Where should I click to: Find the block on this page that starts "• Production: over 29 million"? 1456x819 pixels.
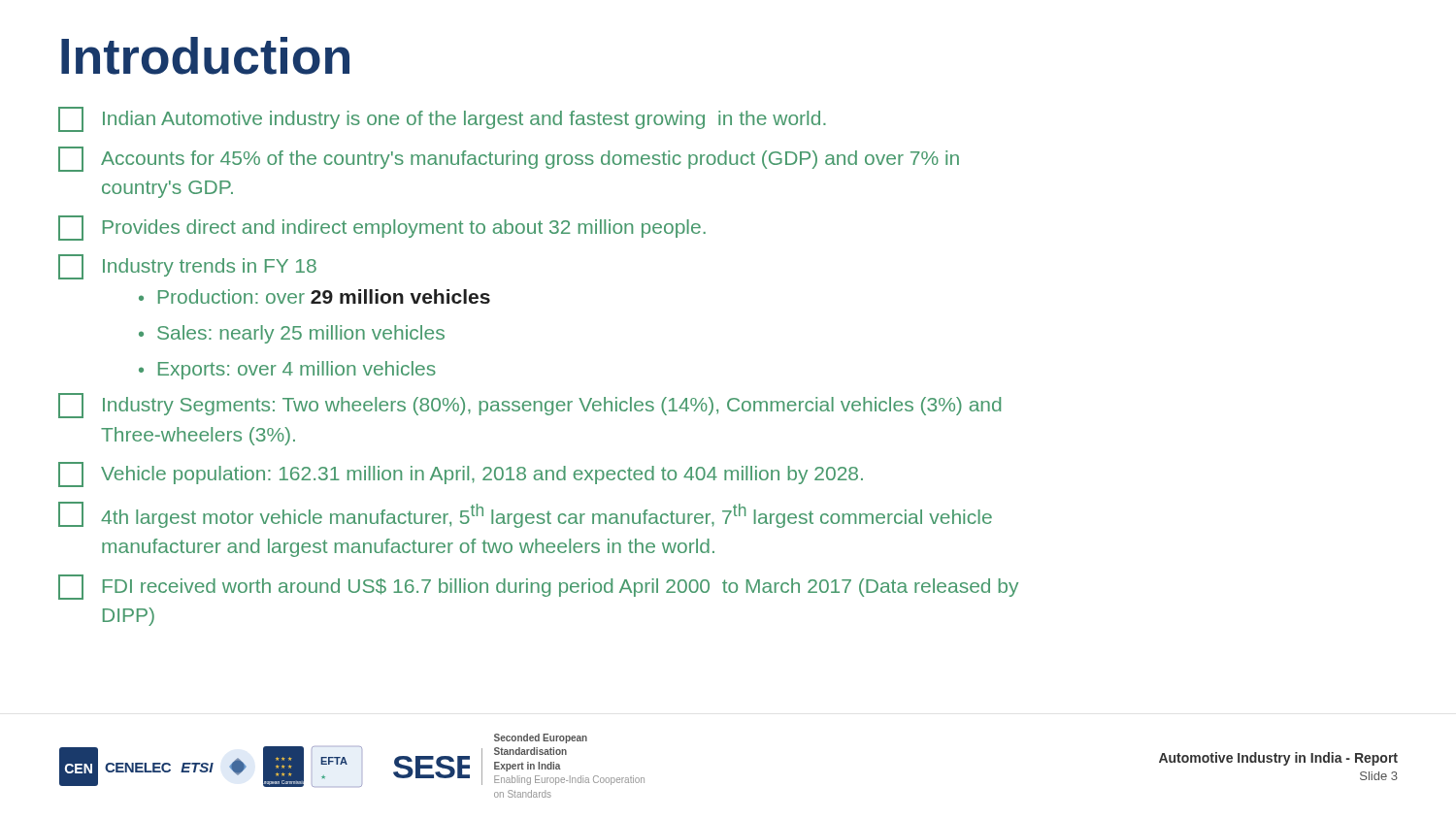pos(314,298)
